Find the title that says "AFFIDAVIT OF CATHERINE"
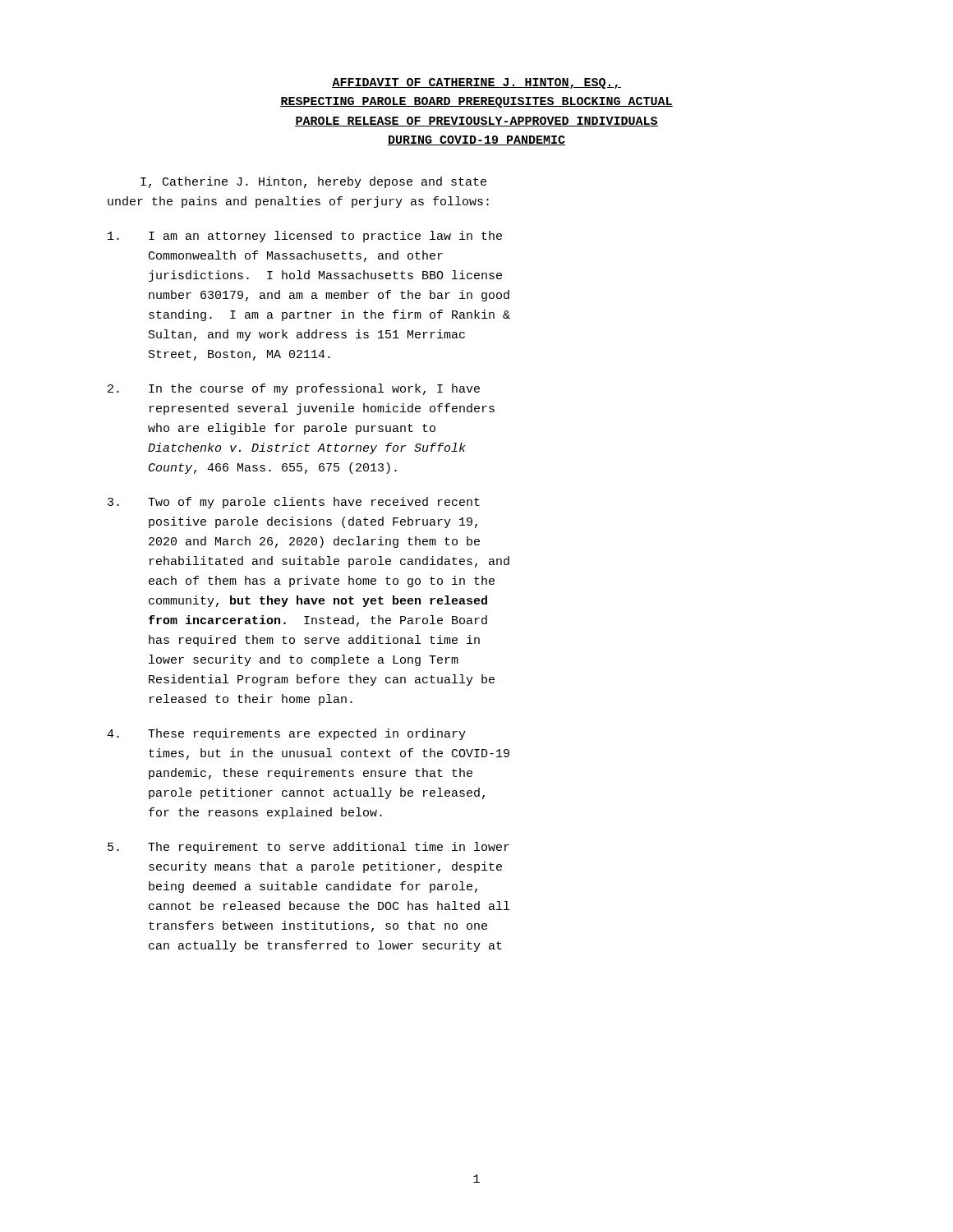The width and height of the screenshot is (953, 1232). [476, 112]
